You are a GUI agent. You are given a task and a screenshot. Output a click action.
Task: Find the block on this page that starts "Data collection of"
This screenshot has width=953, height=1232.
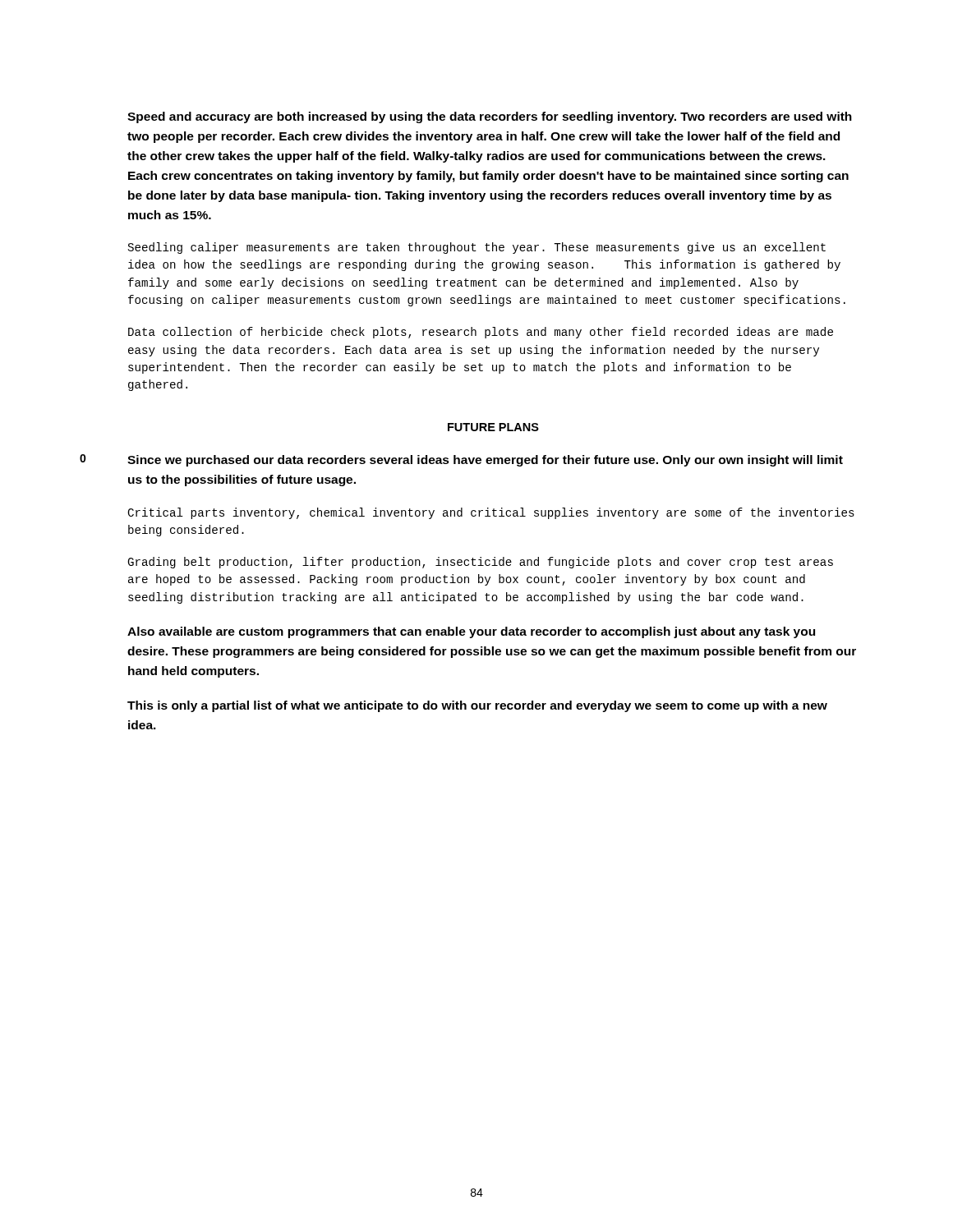(x=481, y=359)
